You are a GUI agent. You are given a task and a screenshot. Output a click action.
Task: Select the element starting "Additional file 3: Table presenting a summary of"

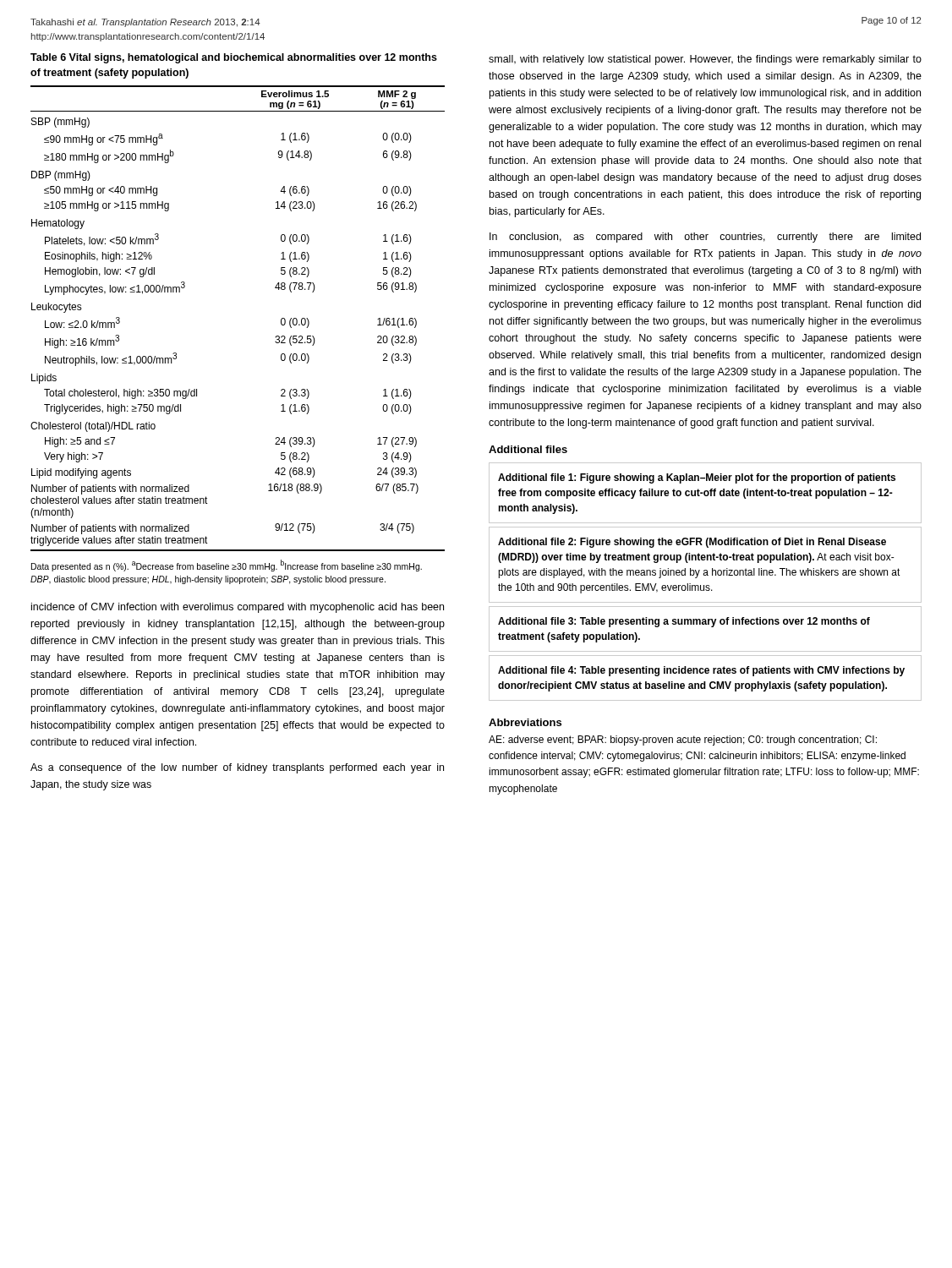point(684,629)
